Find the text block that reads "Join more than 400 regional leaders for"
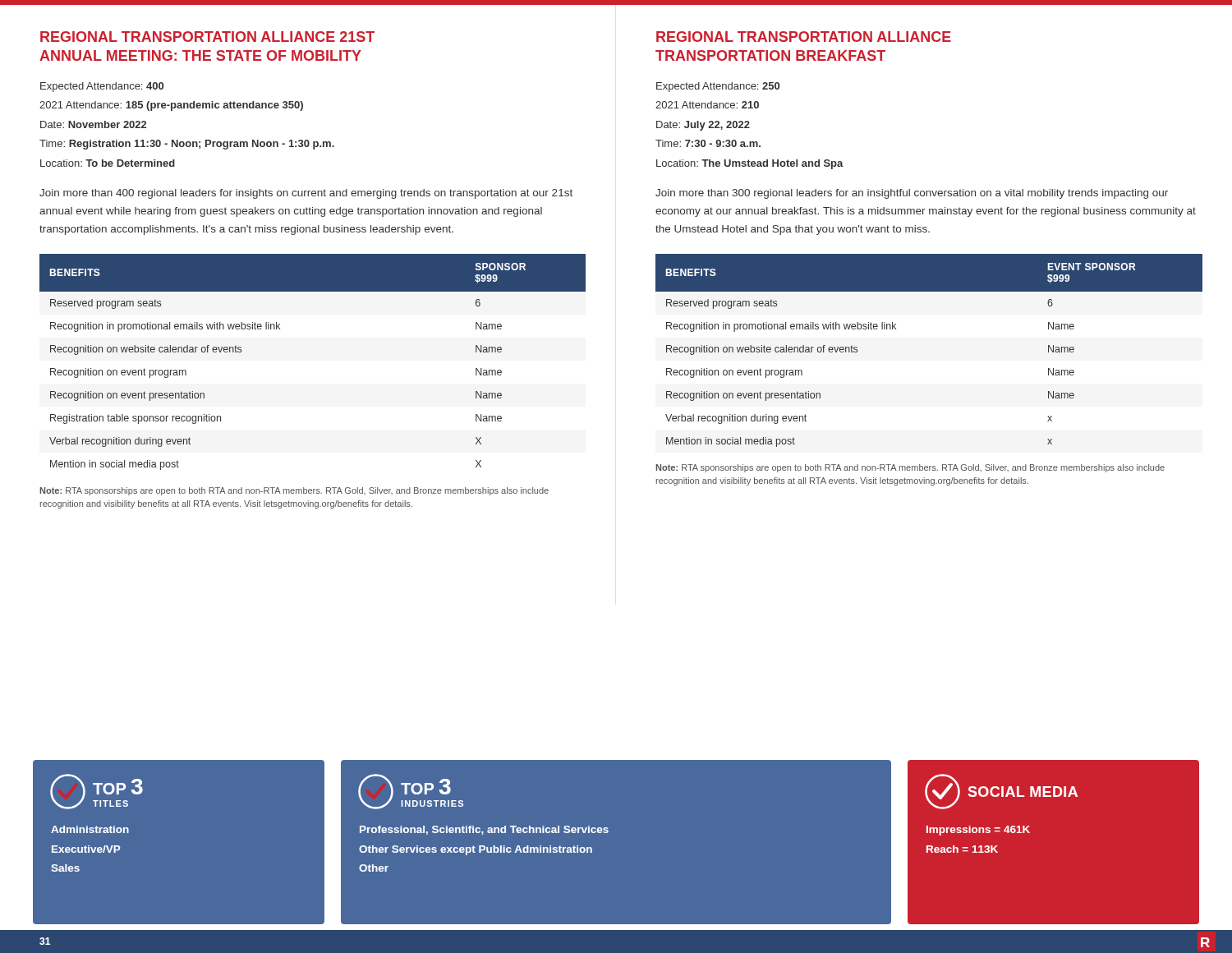1232x953 pixels. pos(306,211)
